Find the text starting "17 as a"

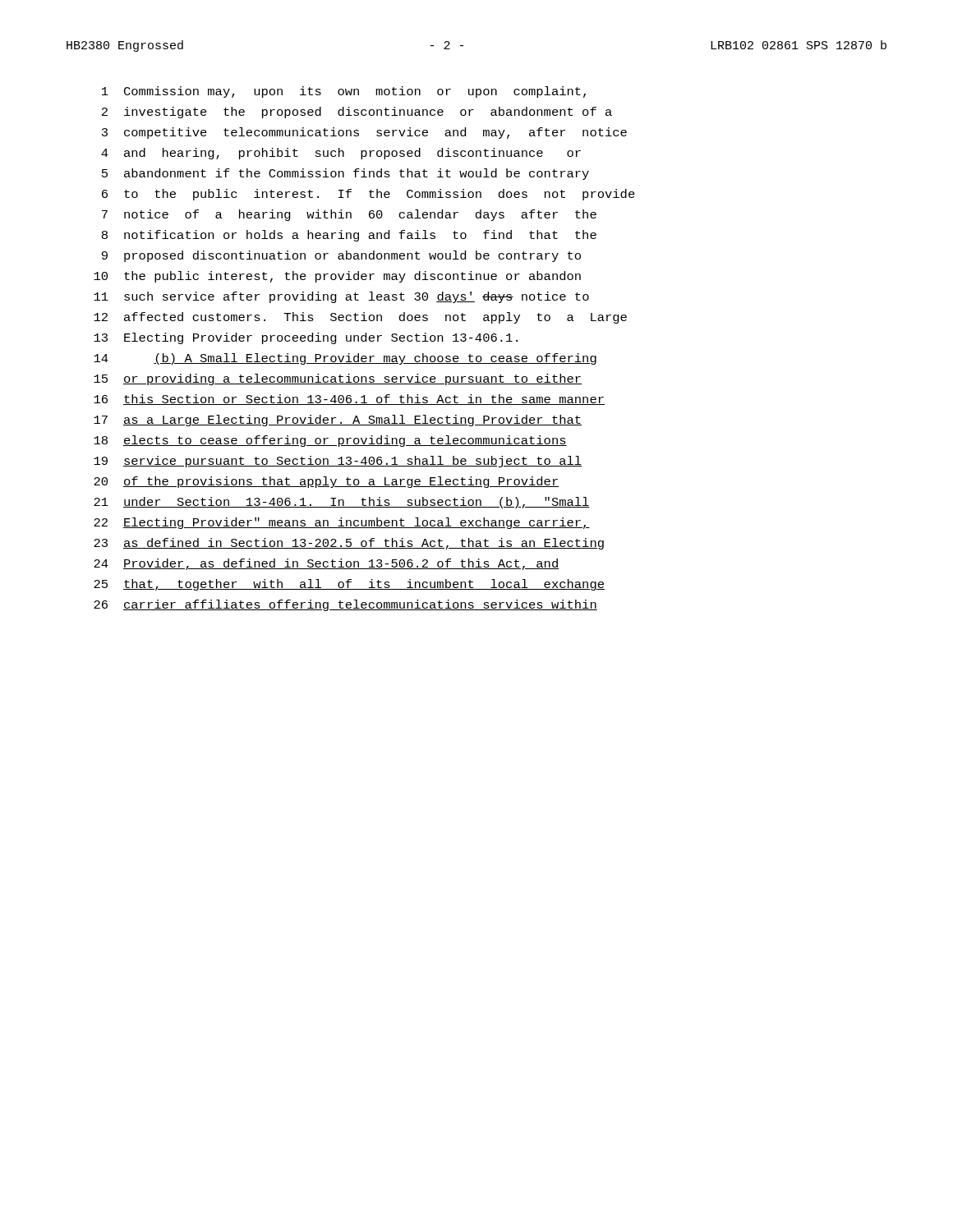point(476,421)
